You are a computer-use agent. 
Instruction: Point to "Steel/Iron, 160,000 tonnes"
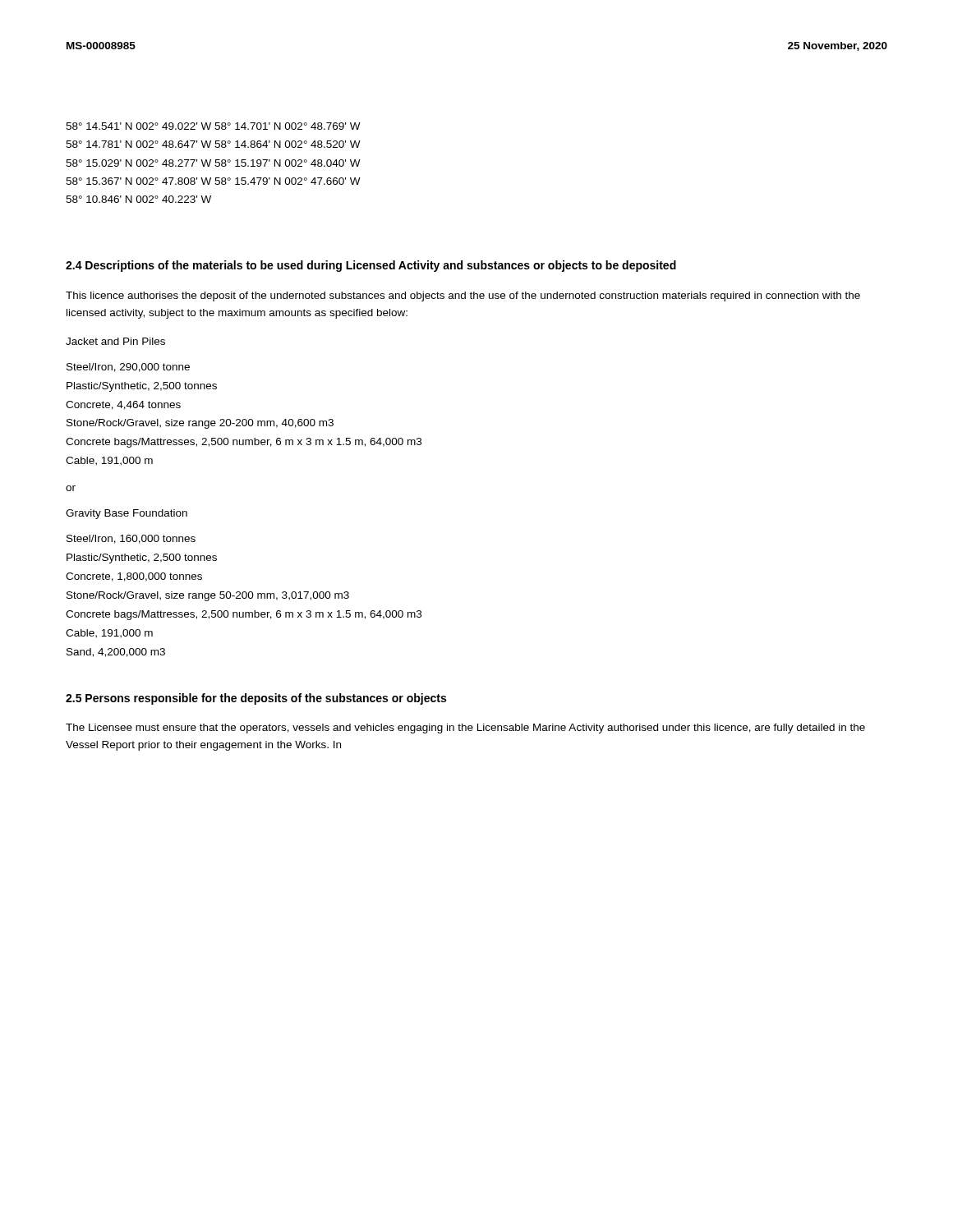point(131,539)
